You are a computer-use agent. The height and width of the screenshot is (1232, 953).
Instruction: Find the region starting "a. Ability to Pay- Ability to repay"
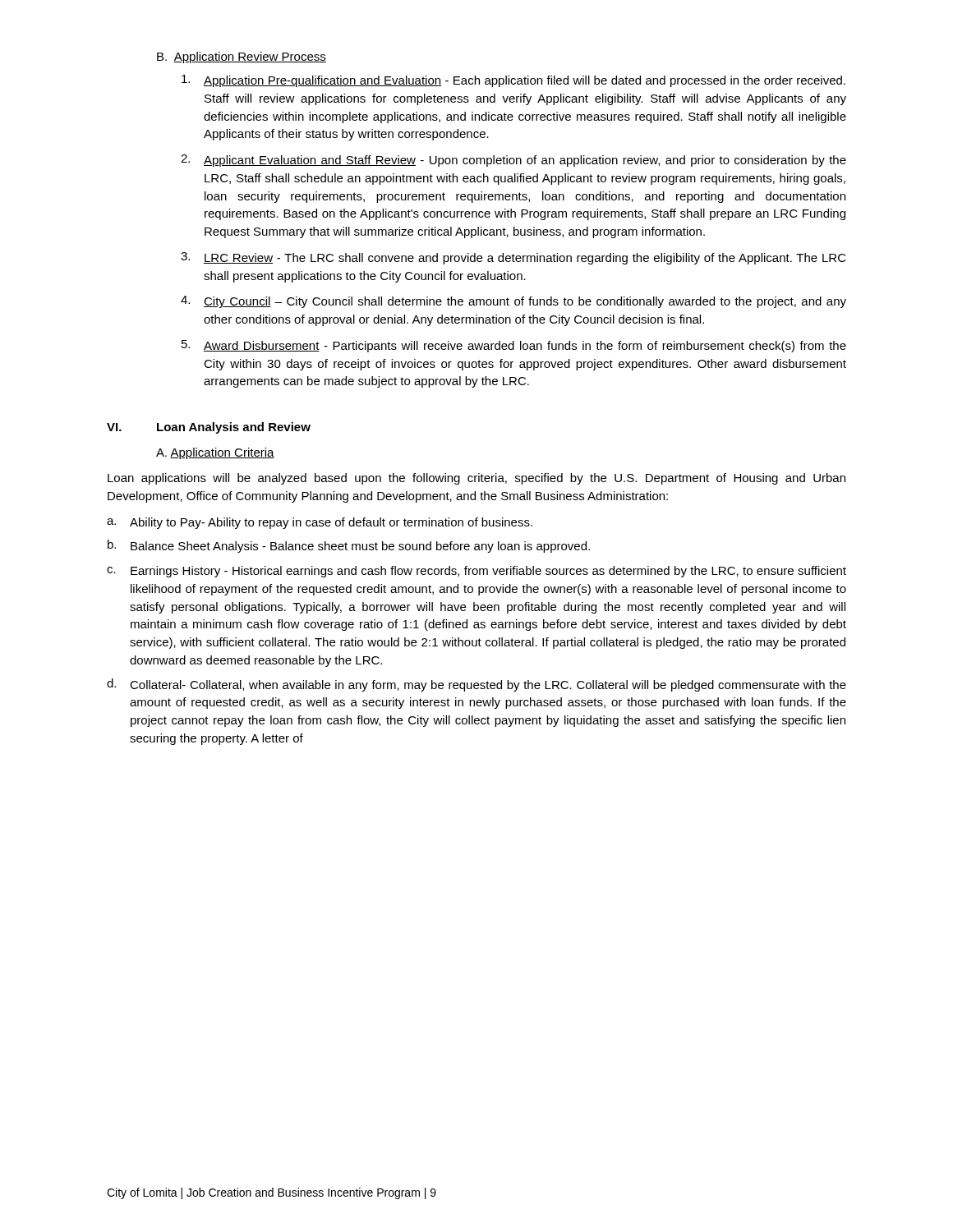476,522
